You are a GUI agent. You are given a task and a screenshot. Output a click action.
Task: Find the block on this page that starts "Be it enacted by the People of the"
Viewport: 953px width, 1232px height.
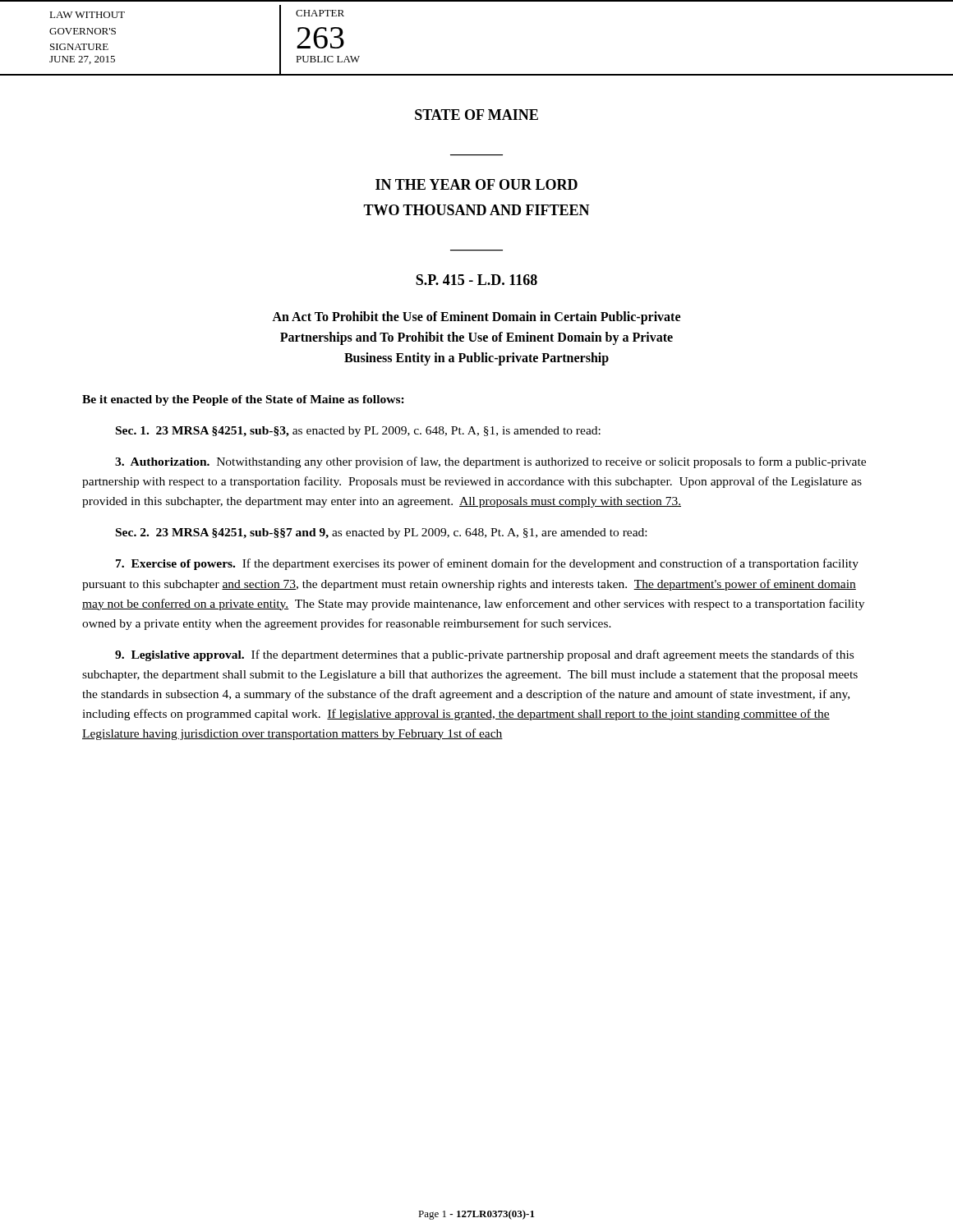coord(243,399)
